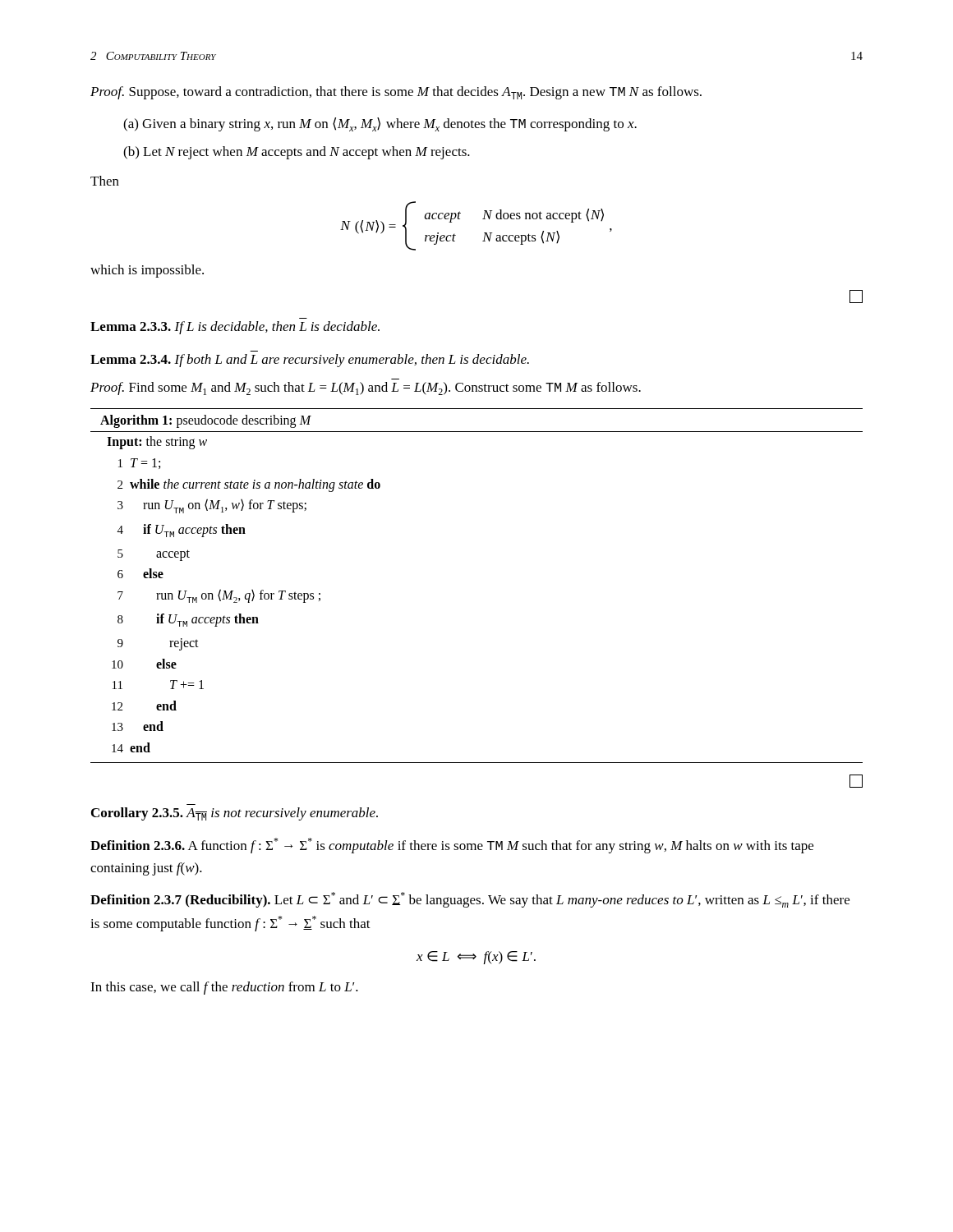Find the text block that reads "Proof. Find some M1 and M2 such"

point(366,389)
